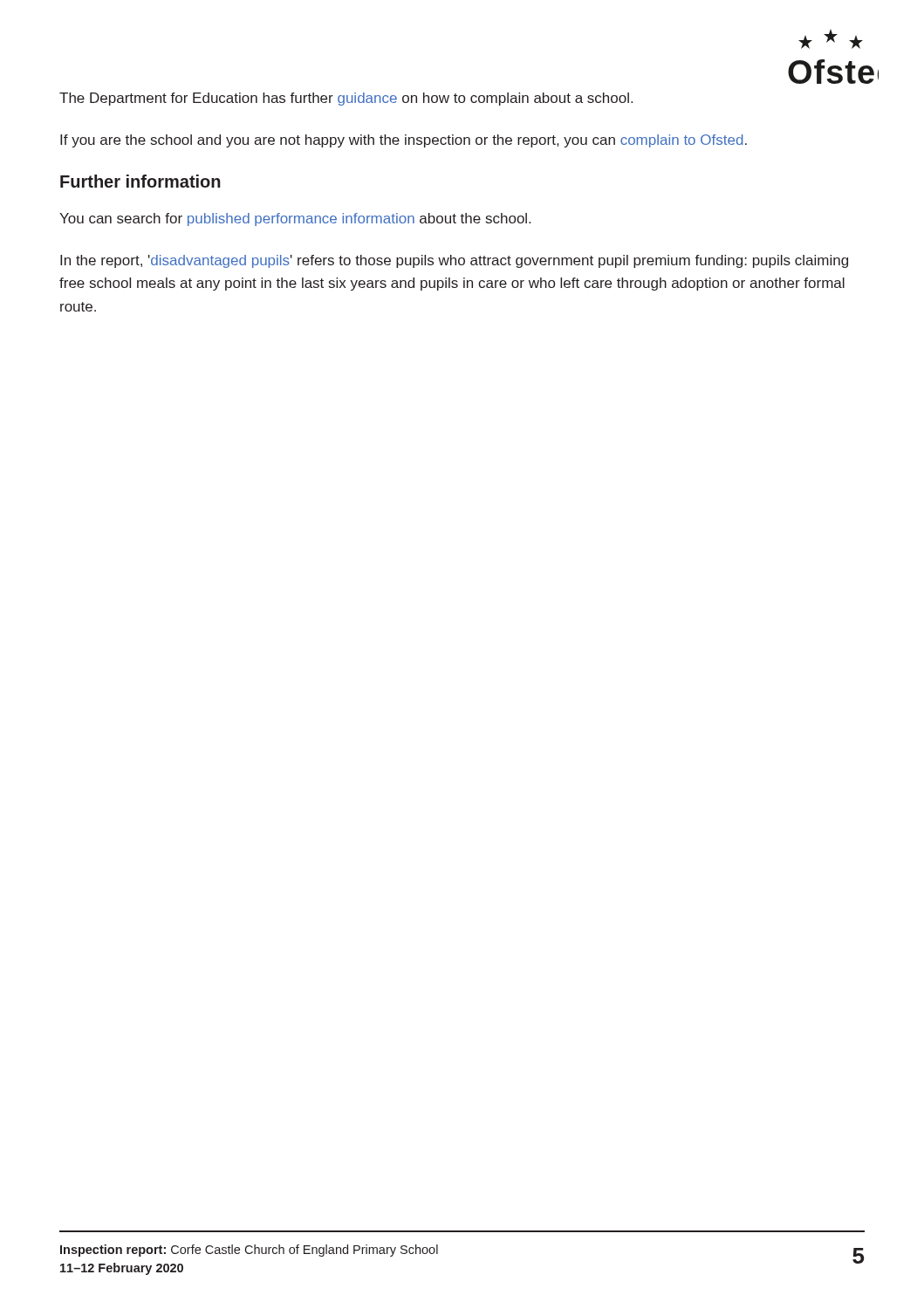
Task: Find the section header
Action: (x=140, y=181)
